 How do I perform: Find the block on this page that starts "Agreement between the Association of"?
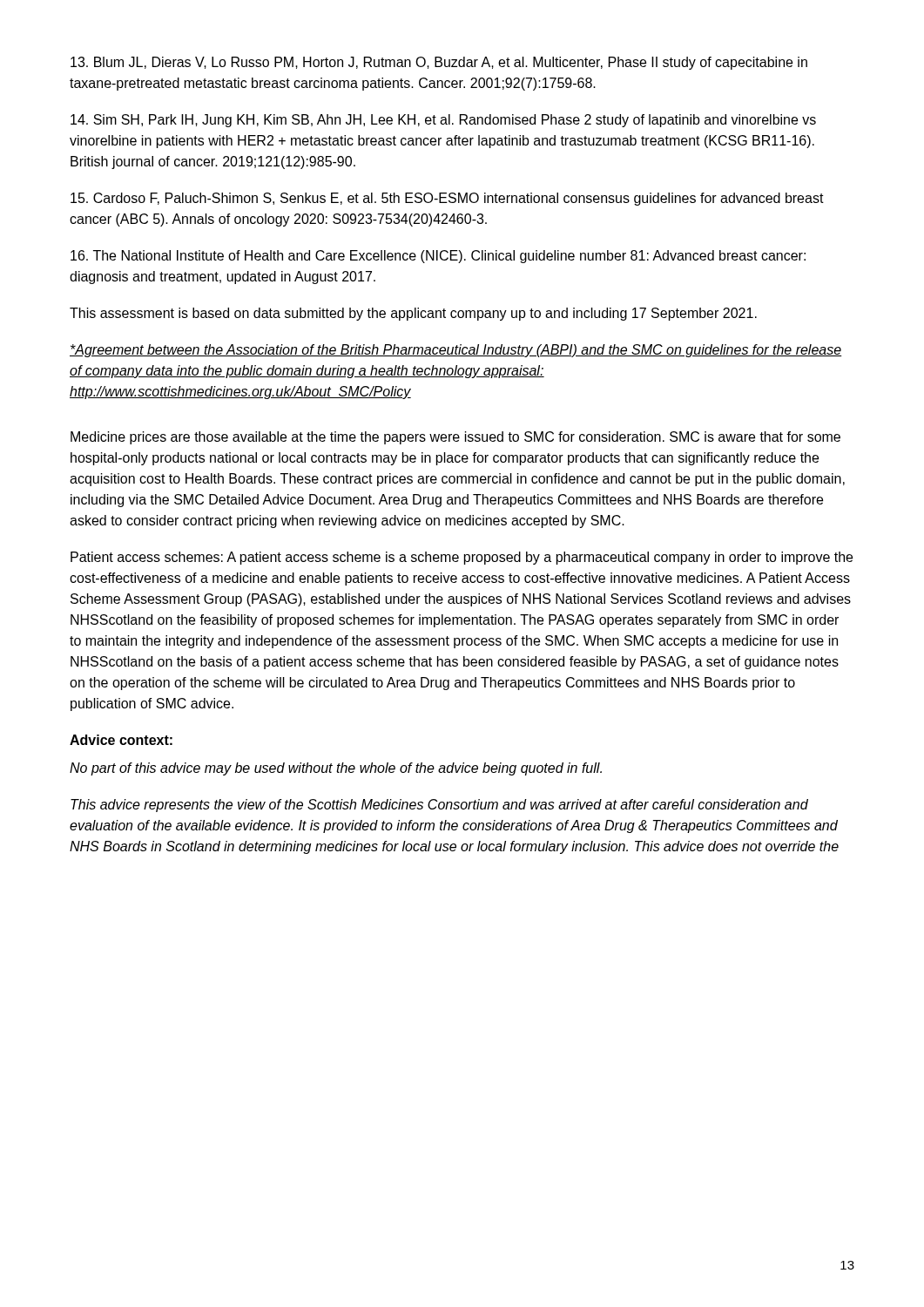tap(456, 371)
